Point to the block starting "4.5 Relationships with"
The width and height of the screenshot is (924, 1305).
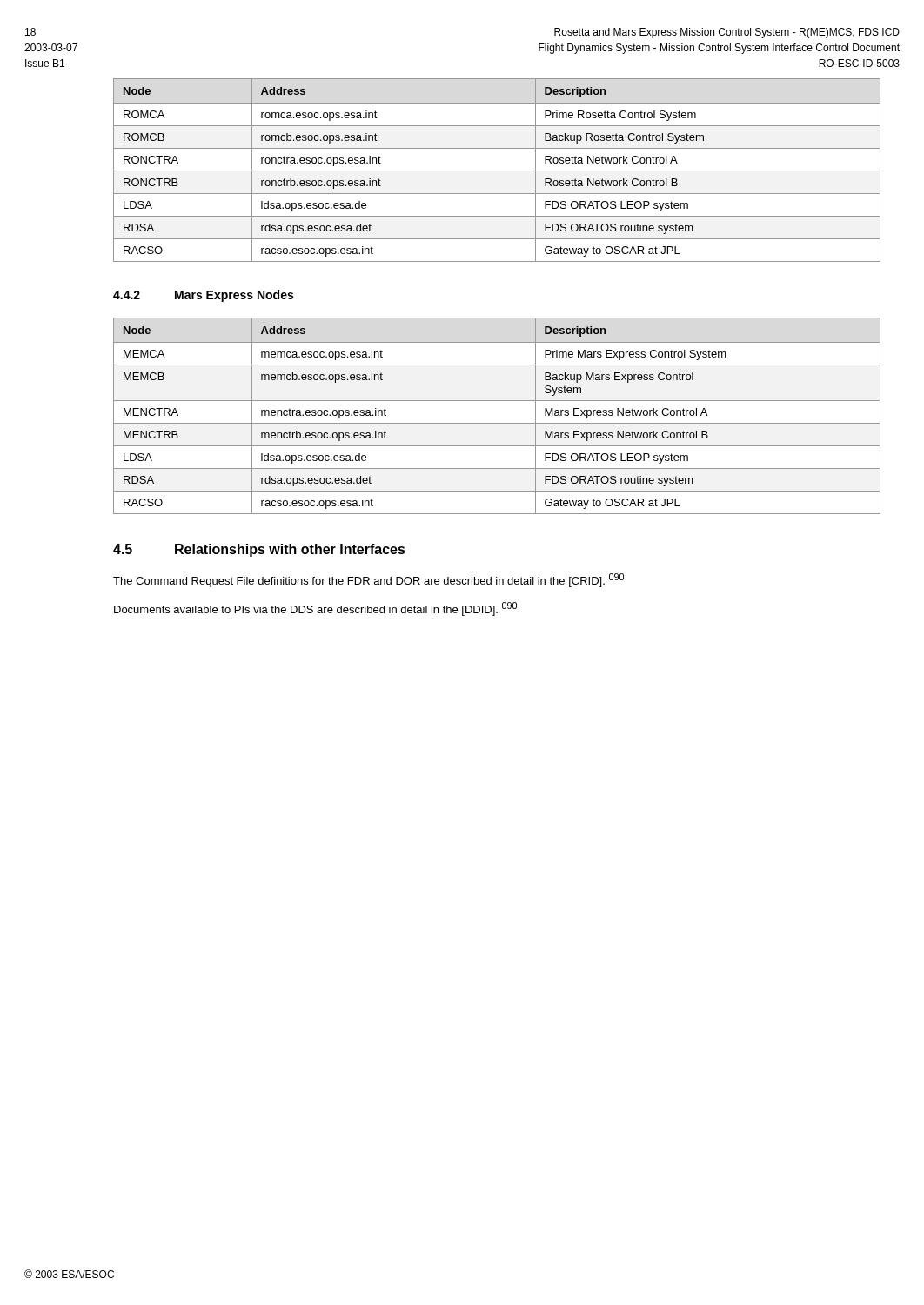259,550
